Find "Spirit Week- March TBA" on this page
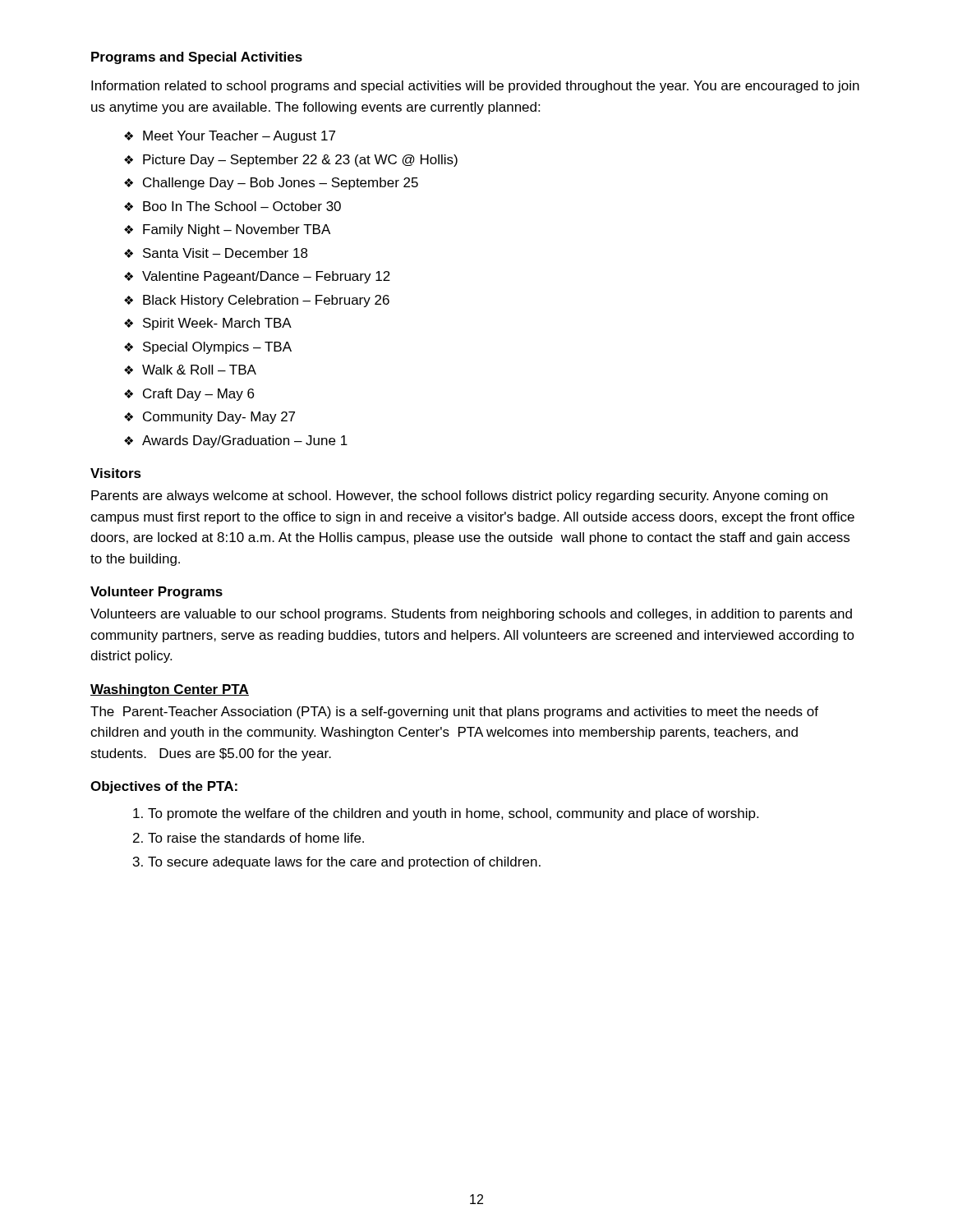This screenshot has width=953, height=1232. pyautogui.click(x=217, y=323)
